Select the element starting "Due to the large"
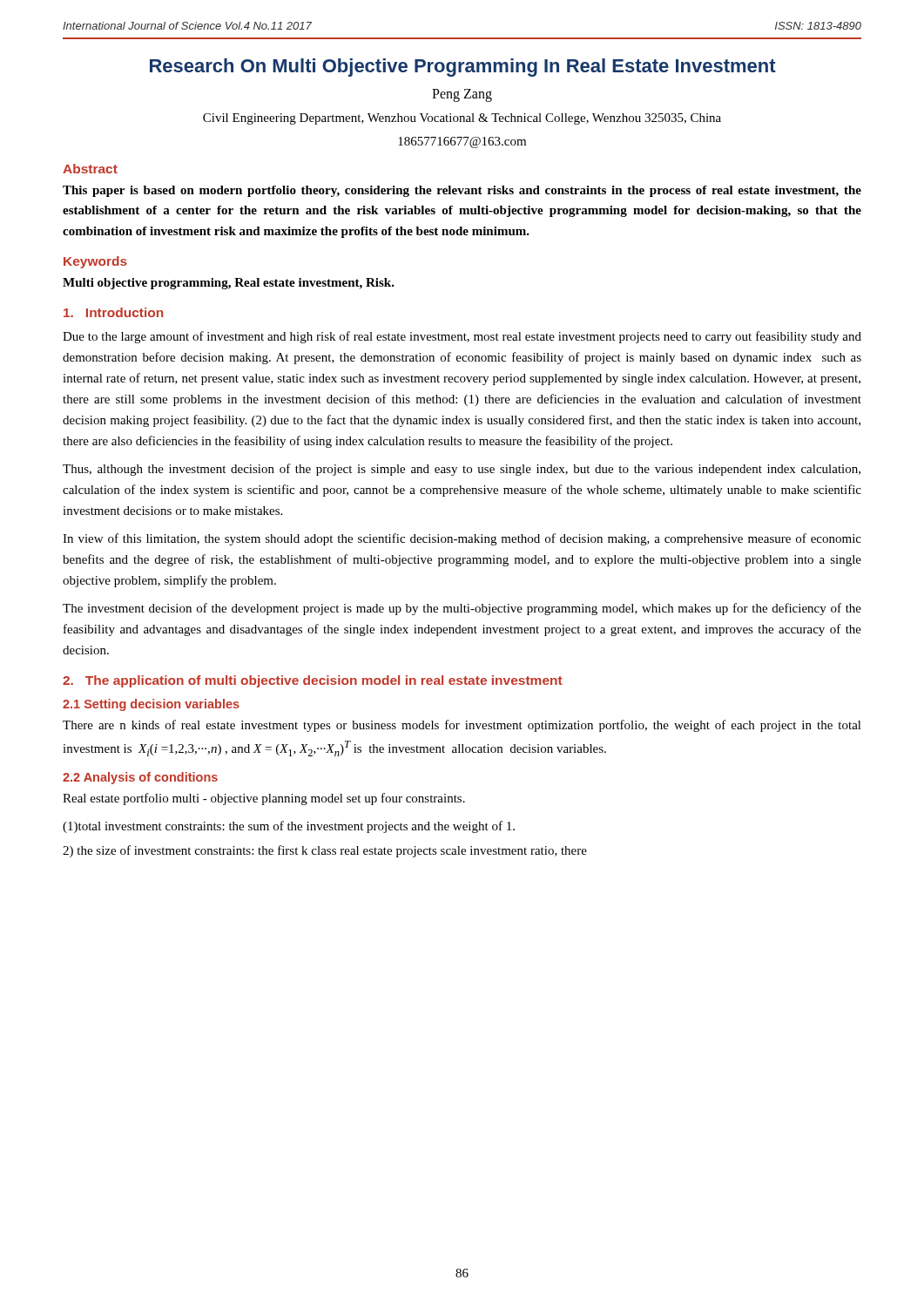This screenshot has height=1307, width=924. pos(462,389)
